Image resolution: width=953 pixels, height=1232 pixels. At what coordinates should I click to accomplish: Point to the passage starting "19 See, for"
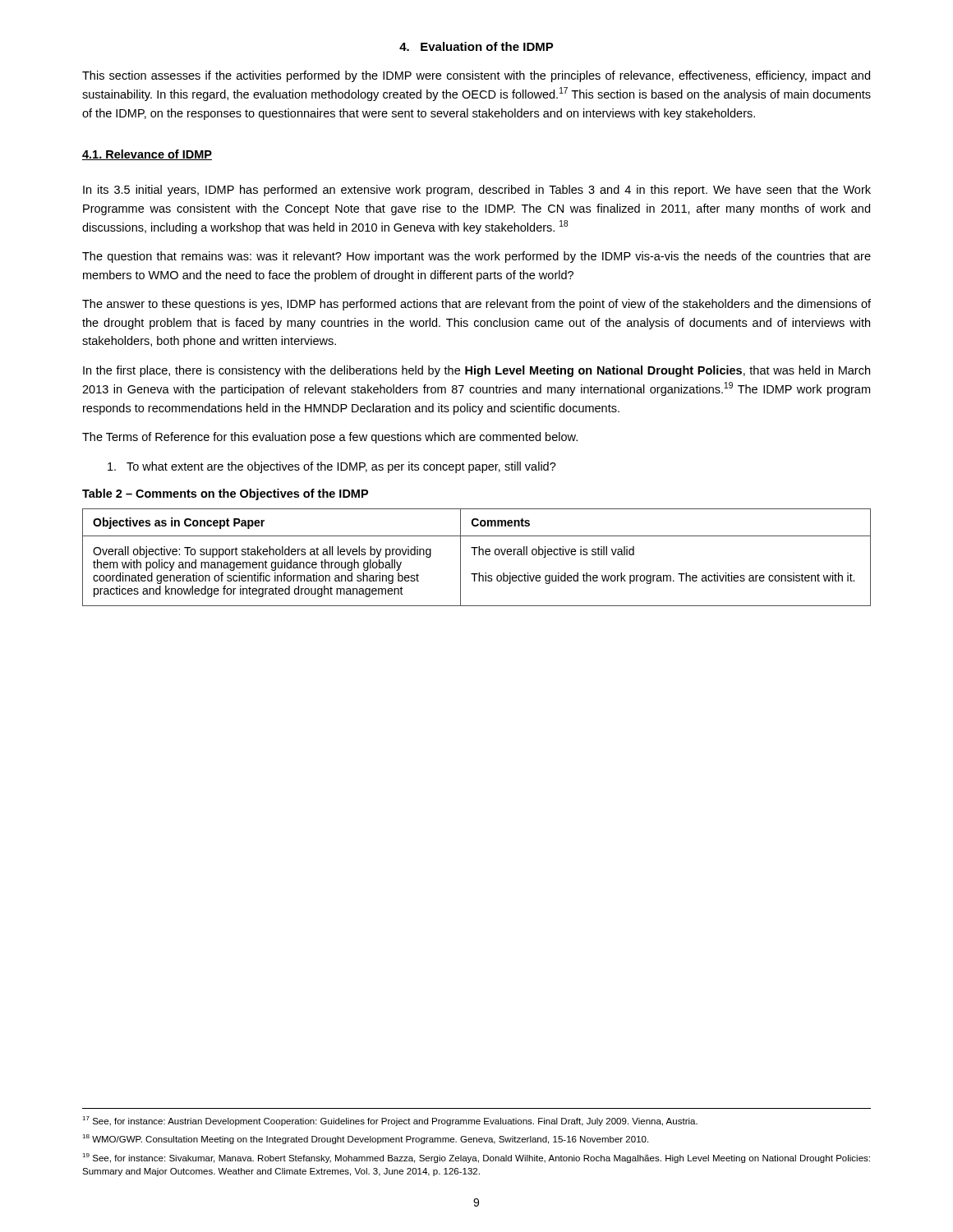point(476,1164)
